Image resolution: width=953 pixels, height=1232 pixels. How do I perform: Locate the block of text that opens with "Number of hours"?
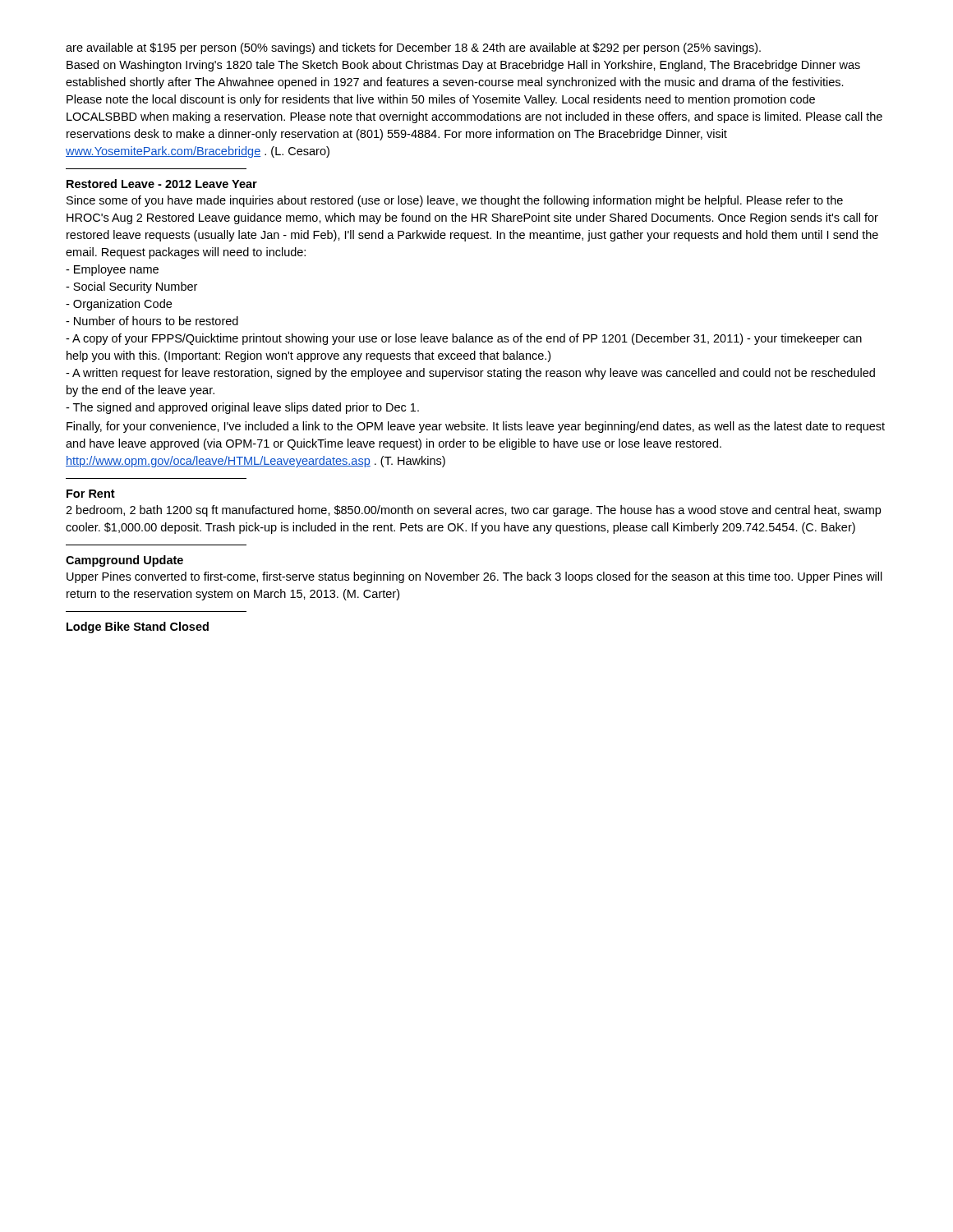(152, 321)
